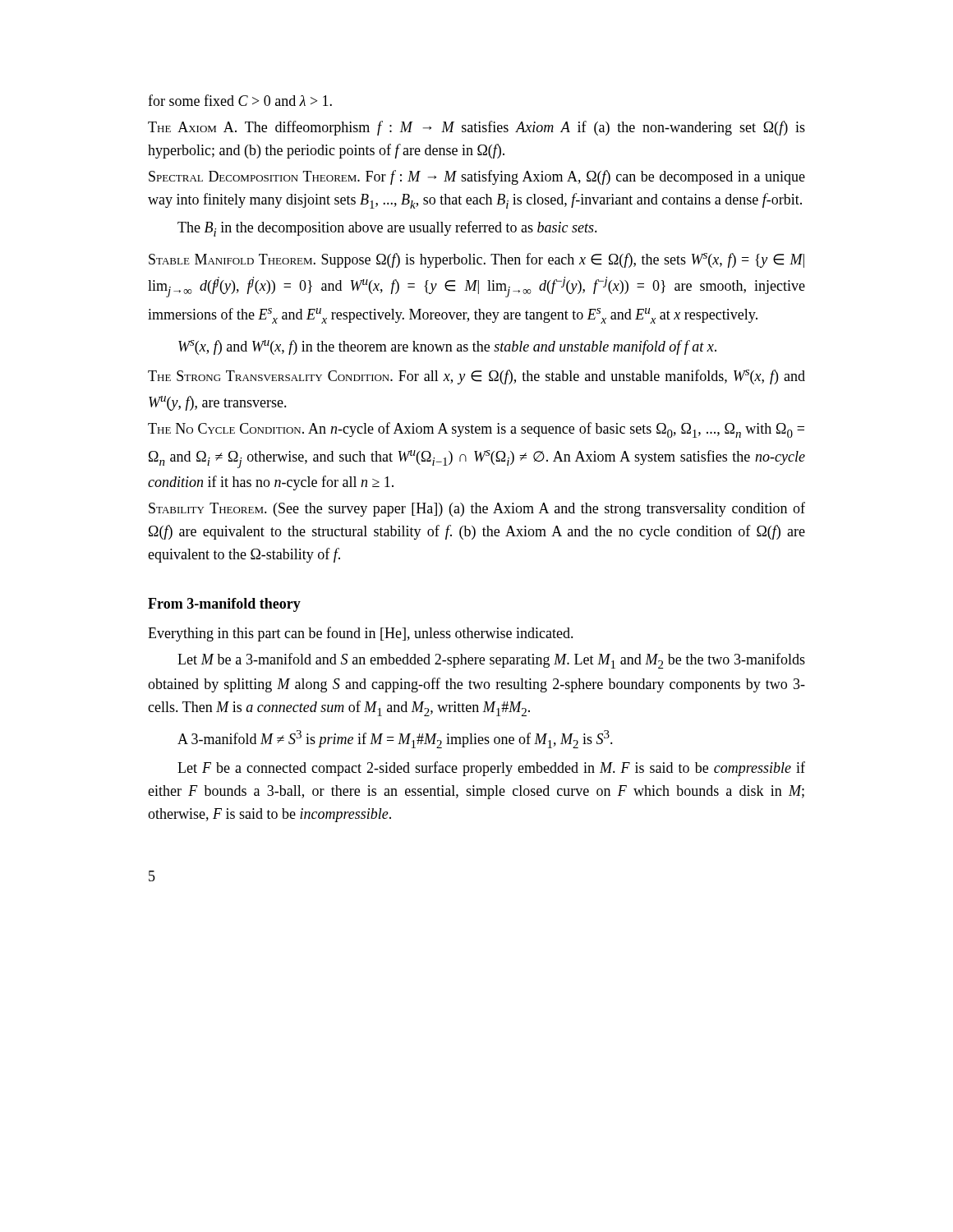This screenshot has width=953, height=1232.
Task: Find the text starting "Stability Theorem. (See"
Action: (x=476, y=532)
